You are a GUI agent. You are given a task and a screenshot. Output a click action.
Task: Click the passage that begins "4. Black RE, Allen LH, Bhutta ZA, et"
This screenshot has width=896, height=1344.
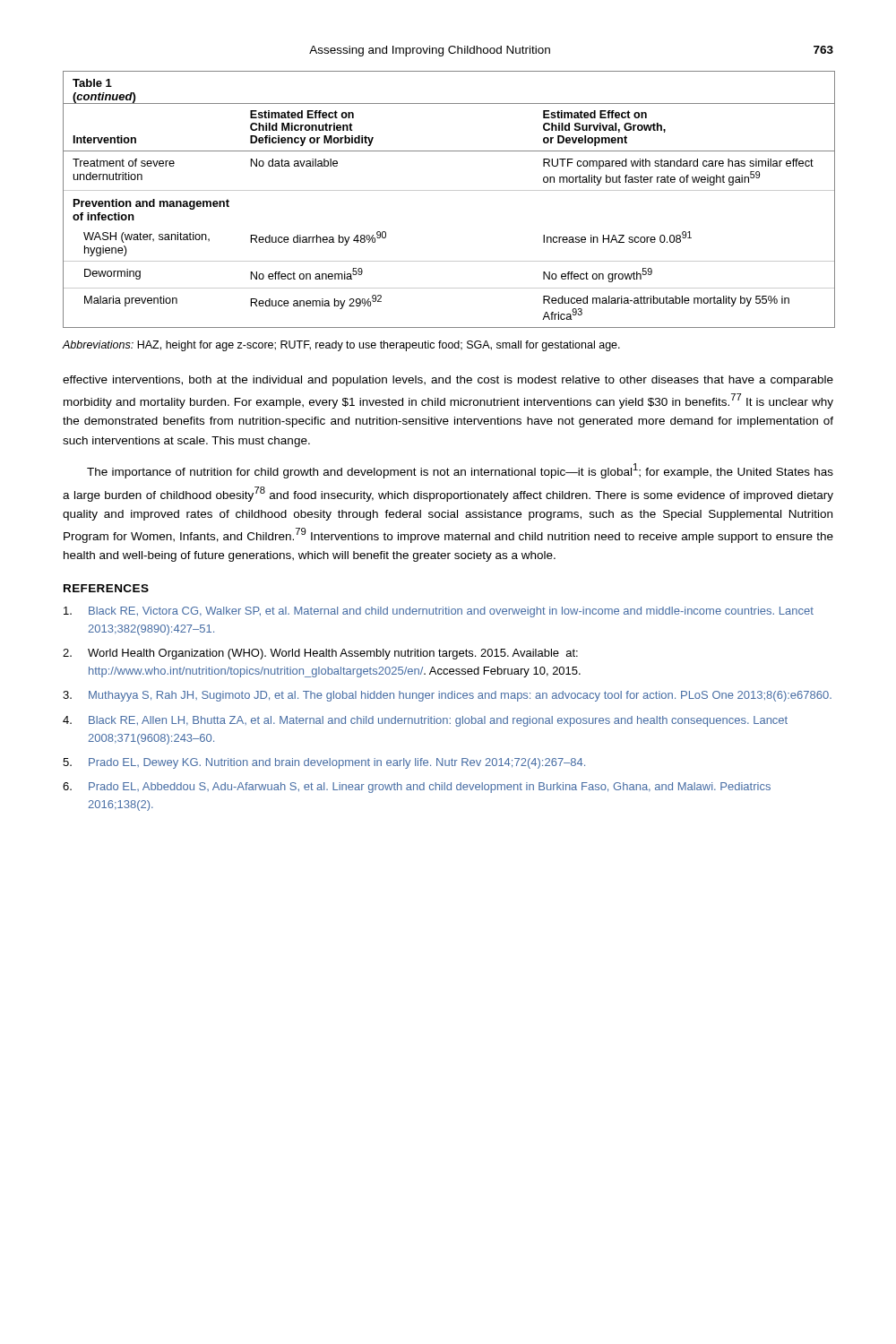pos(448,729)
